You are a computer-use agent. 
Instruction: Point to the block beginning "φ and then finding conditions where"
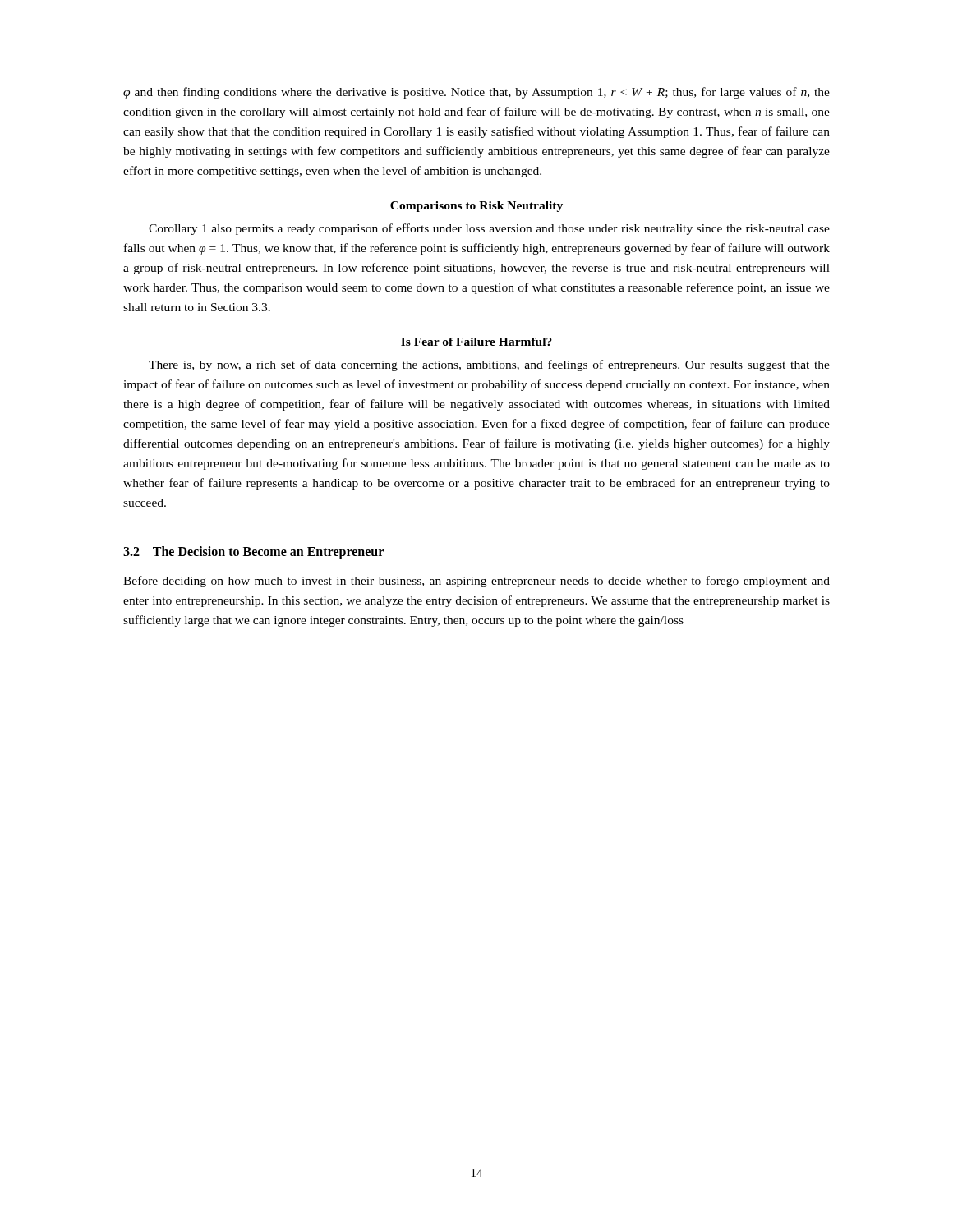pyautogui.click(x=476, y=131)
